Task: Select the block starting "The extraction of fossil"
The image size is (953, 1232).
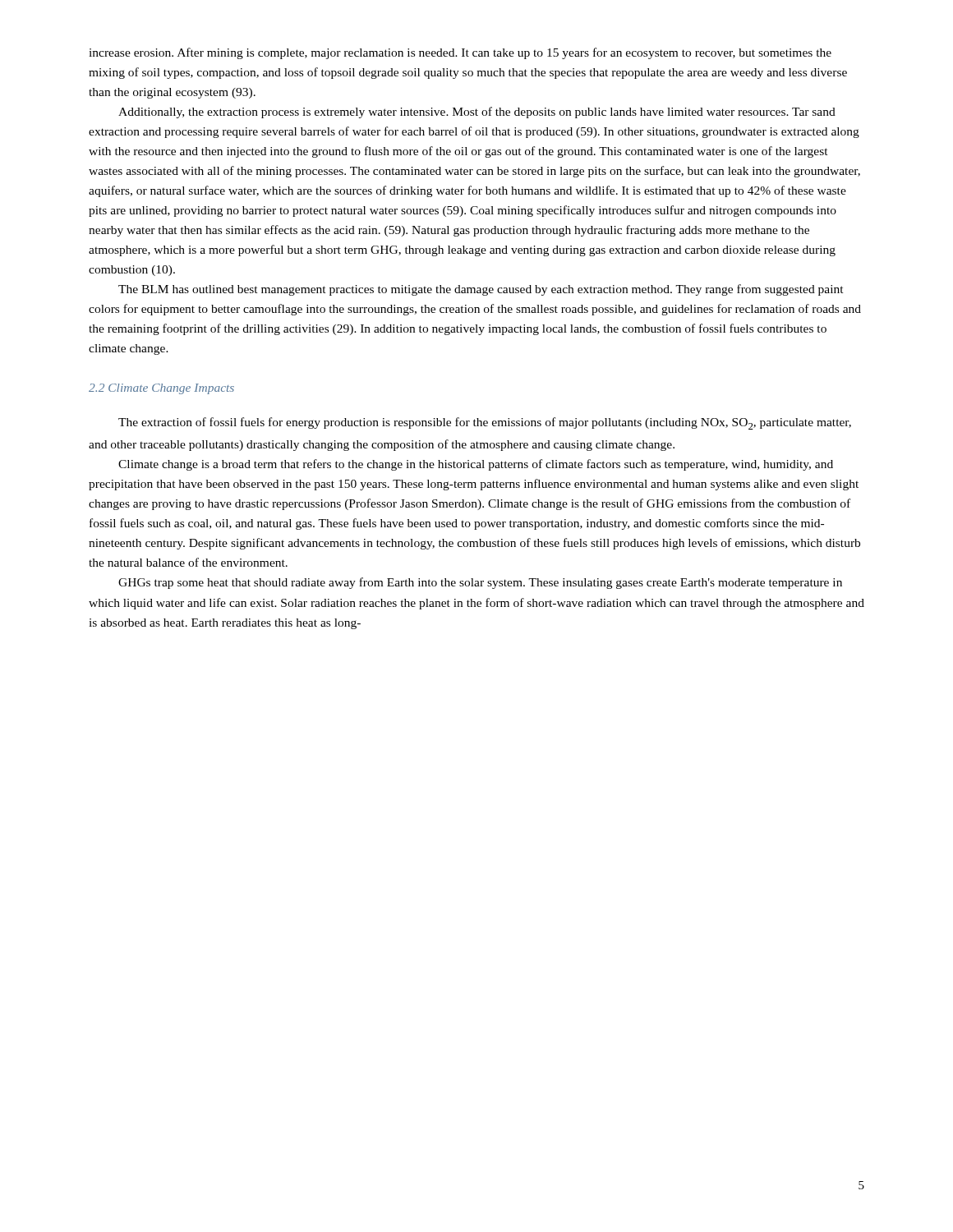Action: pyautogui.click(x=476, y=433)
